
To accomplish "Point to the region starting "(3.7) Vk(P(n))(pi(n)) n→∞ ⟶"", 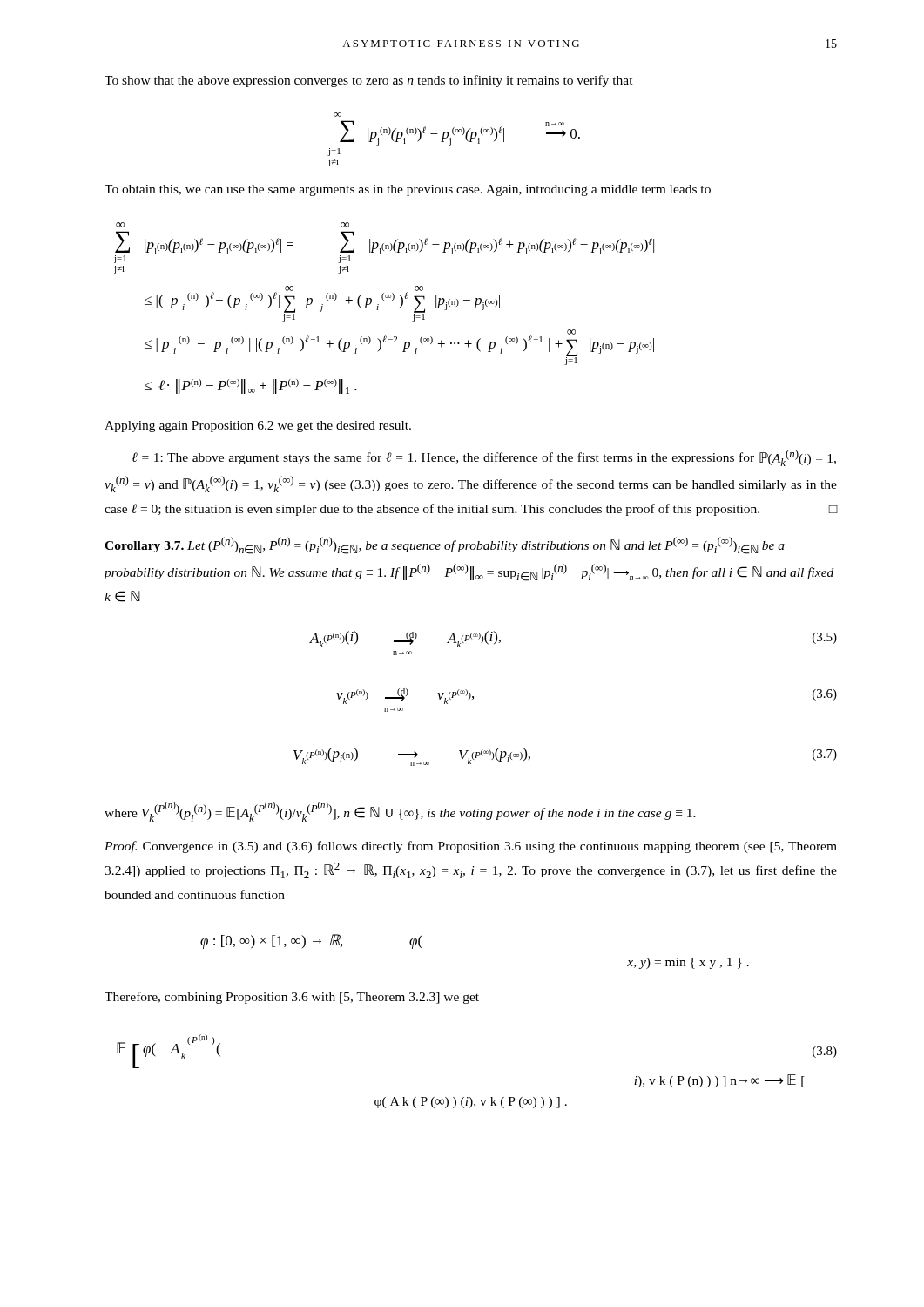I will point(471,759).
